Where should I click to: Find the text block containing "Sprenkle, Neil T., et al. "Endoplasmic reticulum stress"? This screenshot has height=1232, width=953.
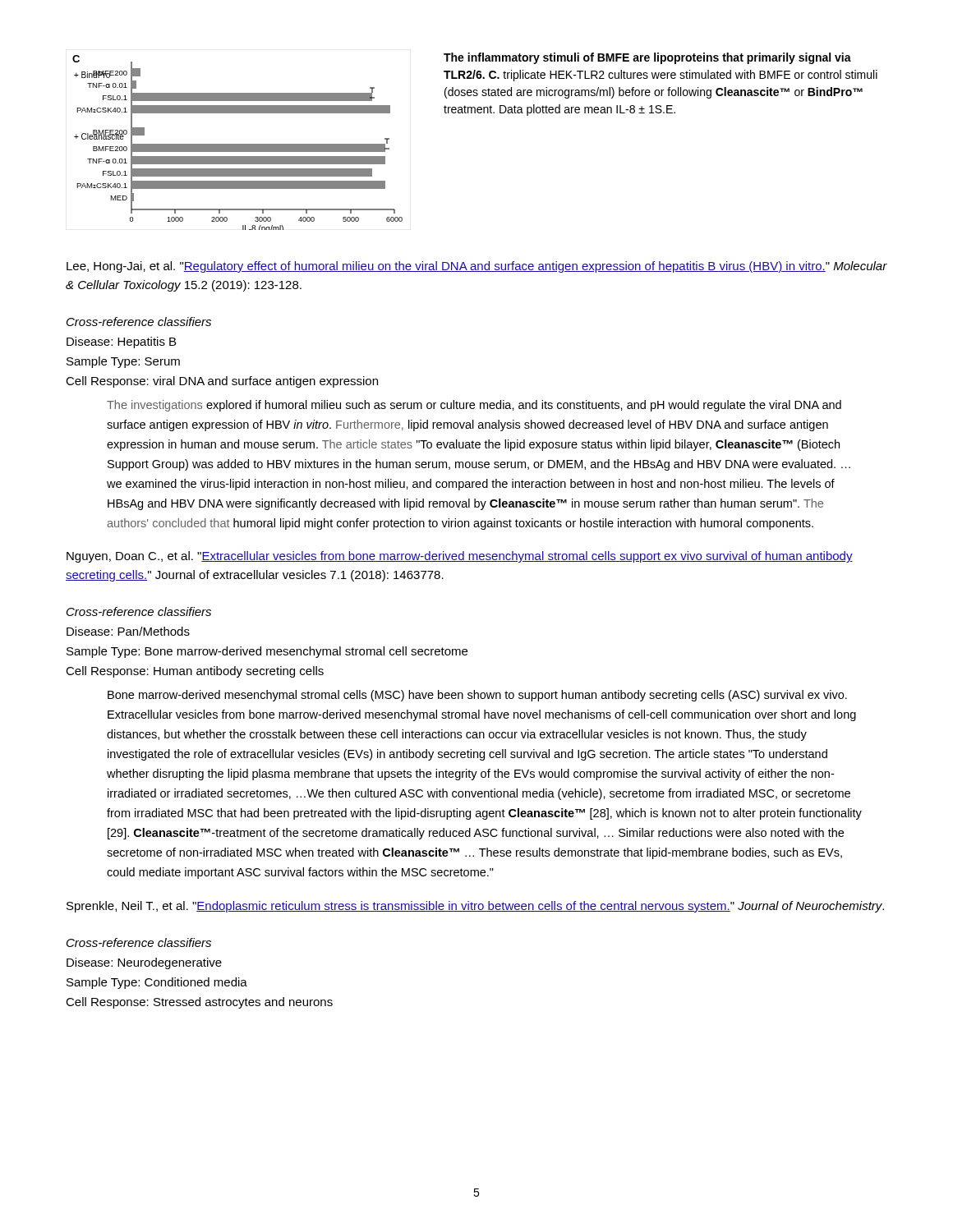point(476,906)
